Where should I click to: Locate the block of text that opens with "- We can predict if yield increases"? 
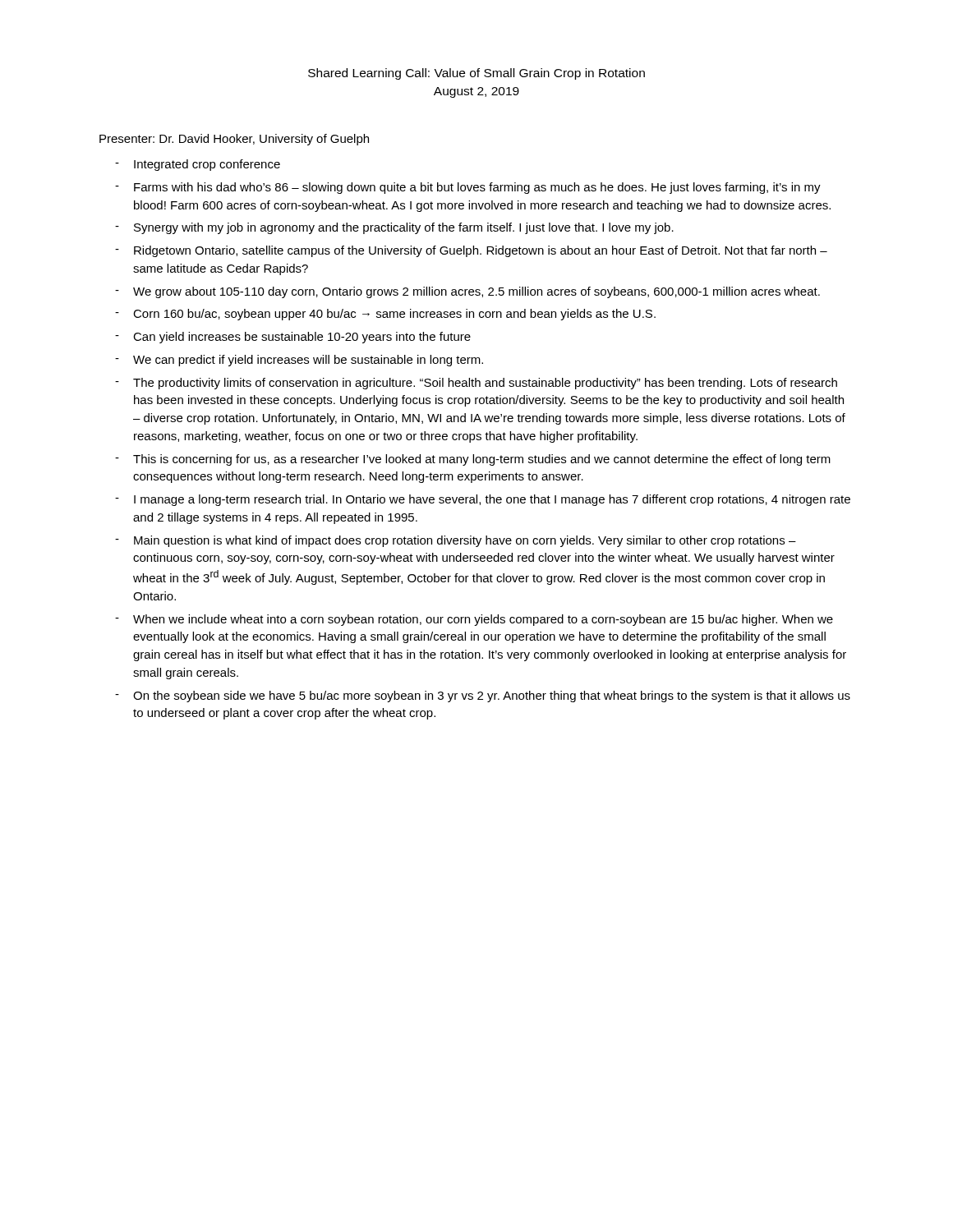tap(485, 359)
